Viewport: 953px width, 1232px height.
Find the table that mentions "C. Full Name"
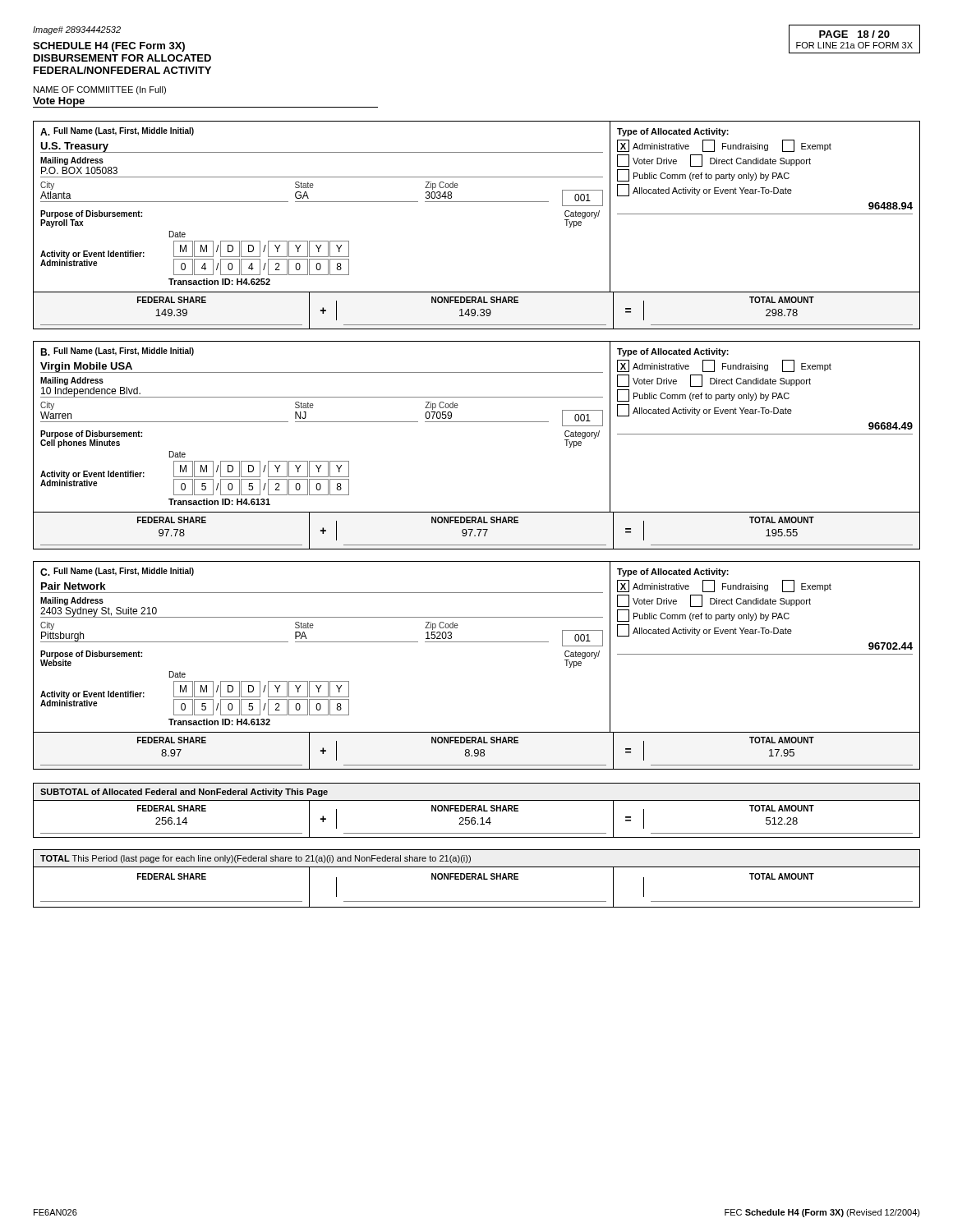[x=476, y=665]
